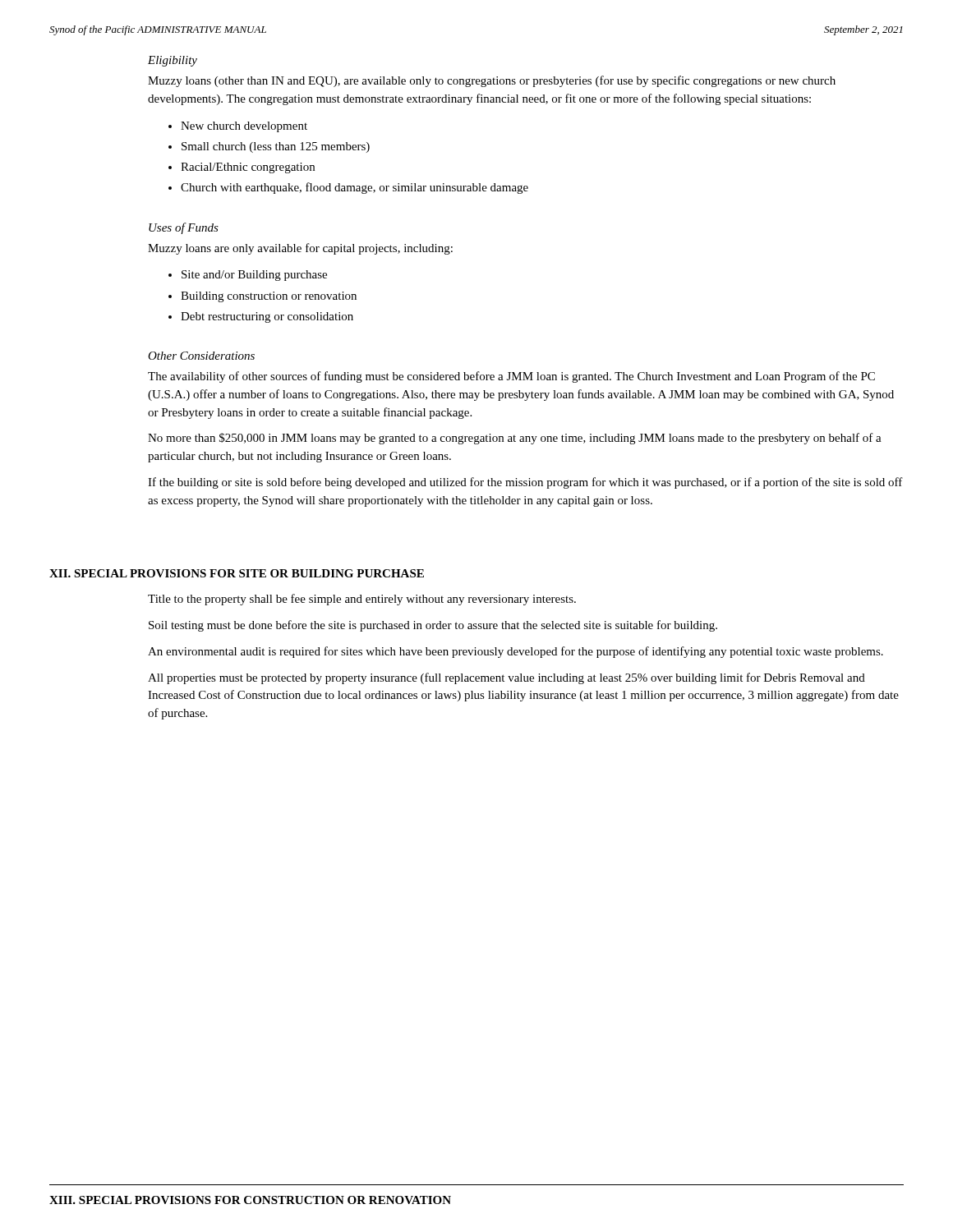Point to "Building construction or renovation"
The width and height of the screenshot is (953, 1232).
269,295
